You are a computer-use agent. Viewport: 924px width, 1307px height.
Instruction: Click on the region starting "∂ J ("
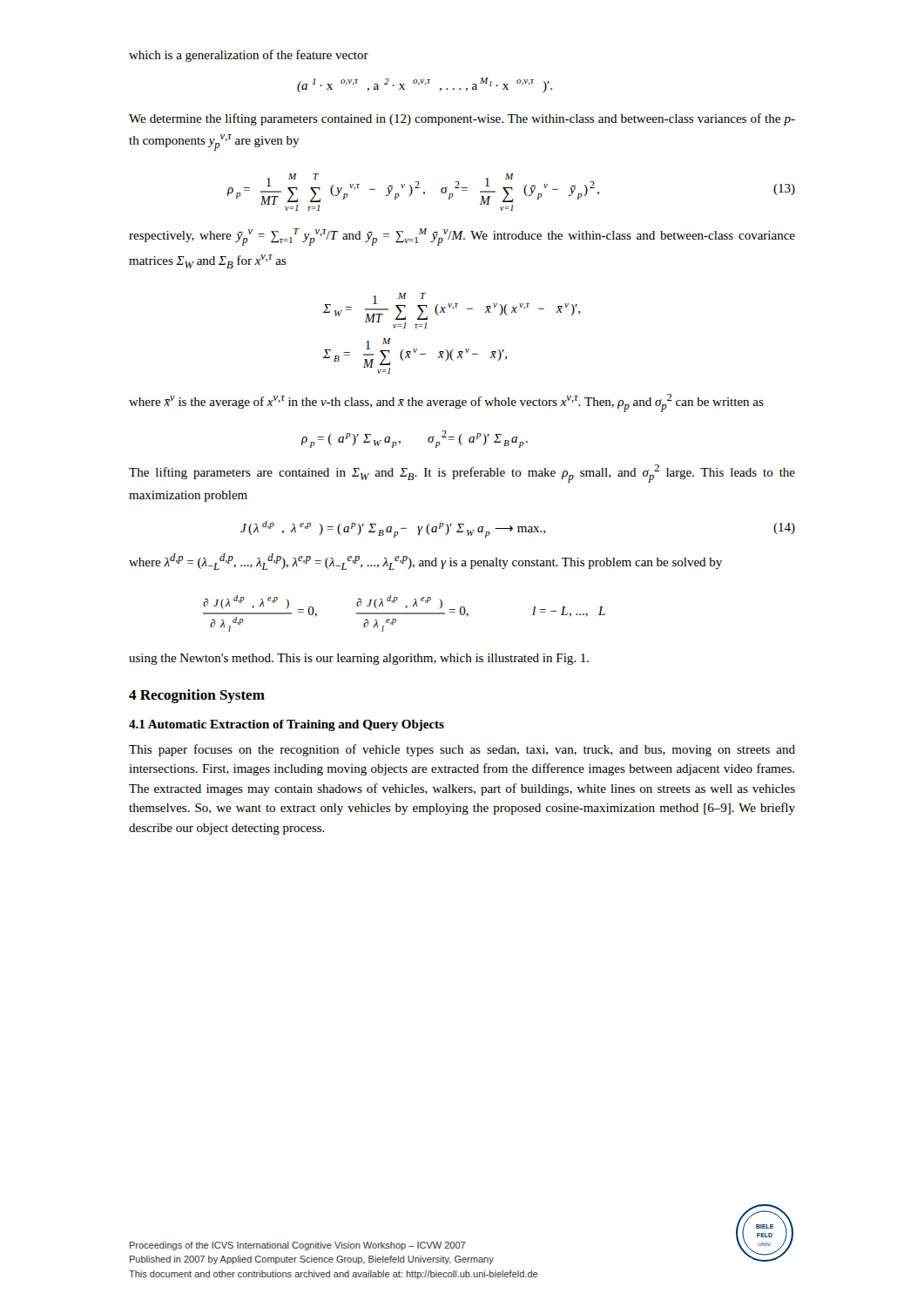[462, 612]
